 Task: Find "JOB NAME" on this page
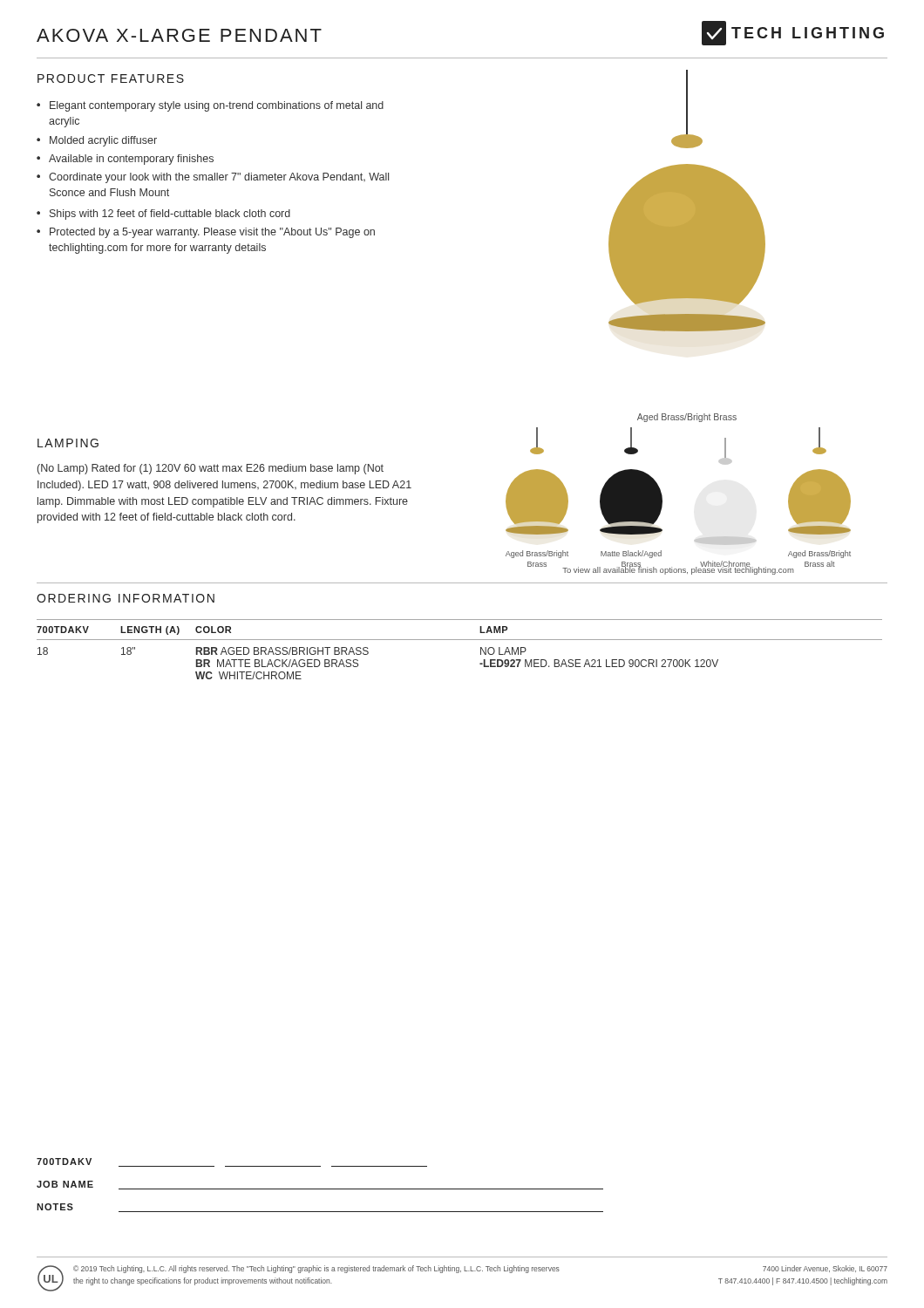[320, 1182]
